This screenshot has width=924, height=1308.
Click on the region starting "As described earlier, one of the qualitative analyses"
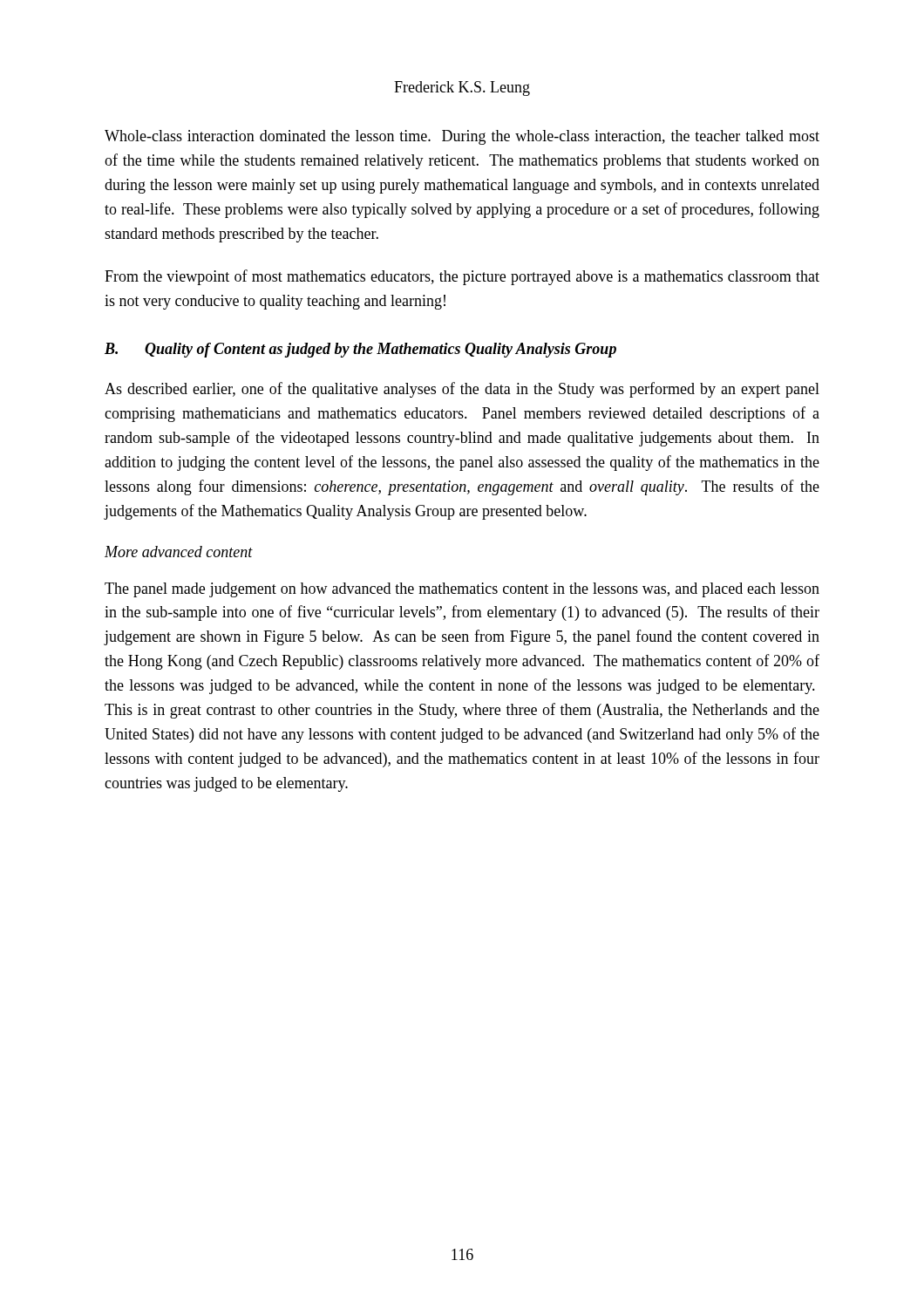click(462, 450)
